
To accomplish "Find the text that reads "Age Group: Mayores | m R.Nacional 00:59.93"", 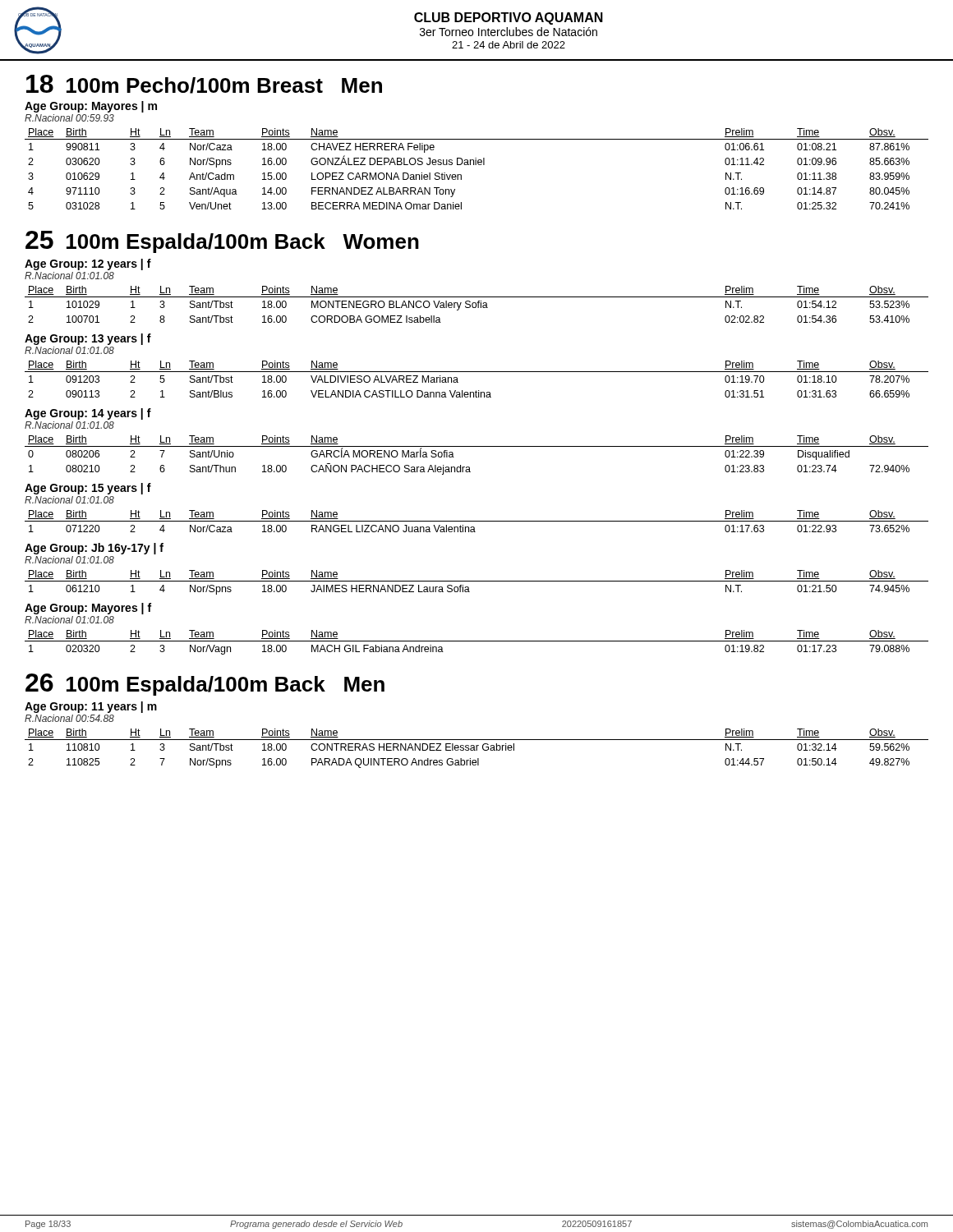I will tap(91, 107).
